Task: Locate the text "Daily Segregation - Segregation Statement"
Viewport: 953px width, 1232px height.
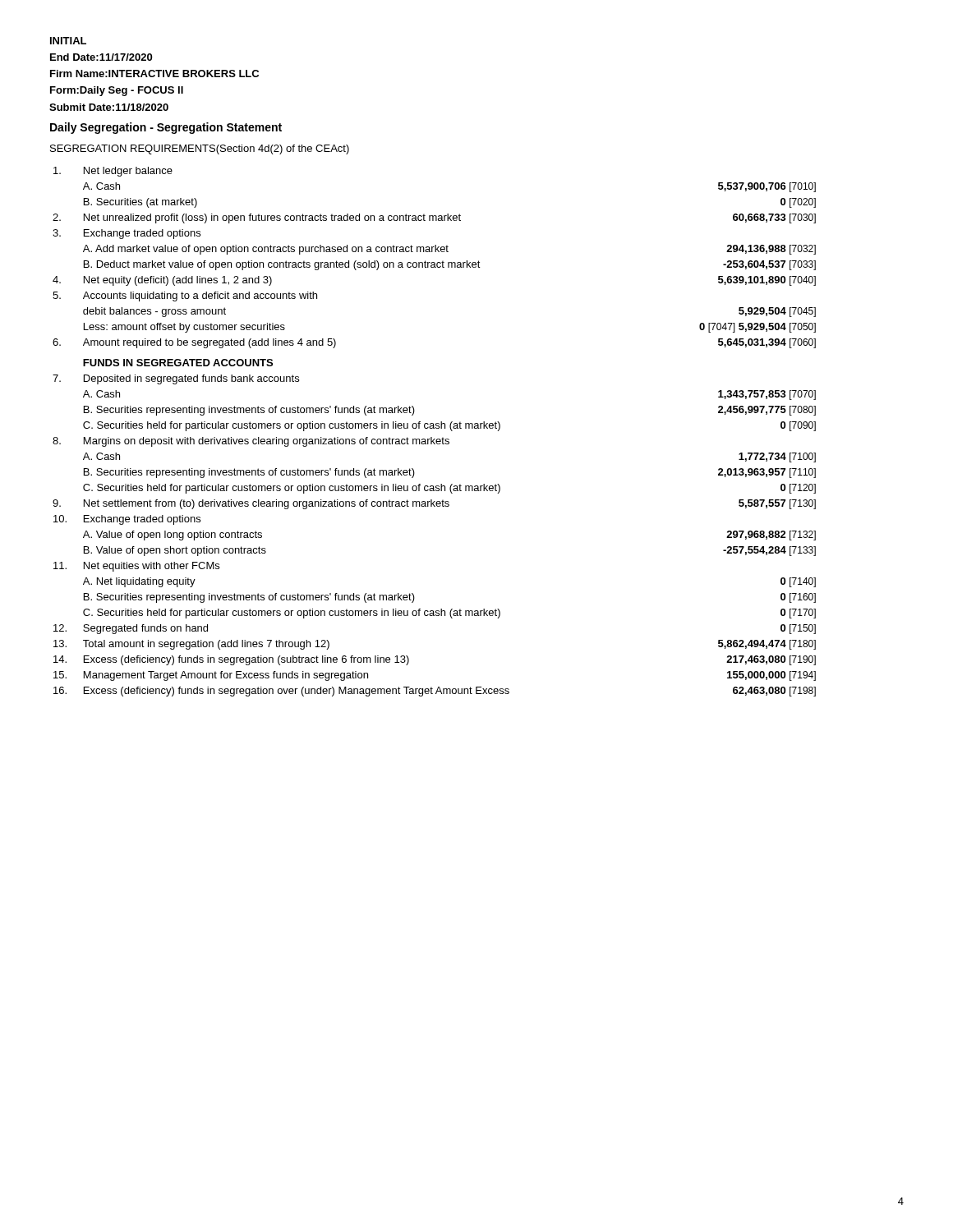Action: pyautogui.click(x=166, y=127)
